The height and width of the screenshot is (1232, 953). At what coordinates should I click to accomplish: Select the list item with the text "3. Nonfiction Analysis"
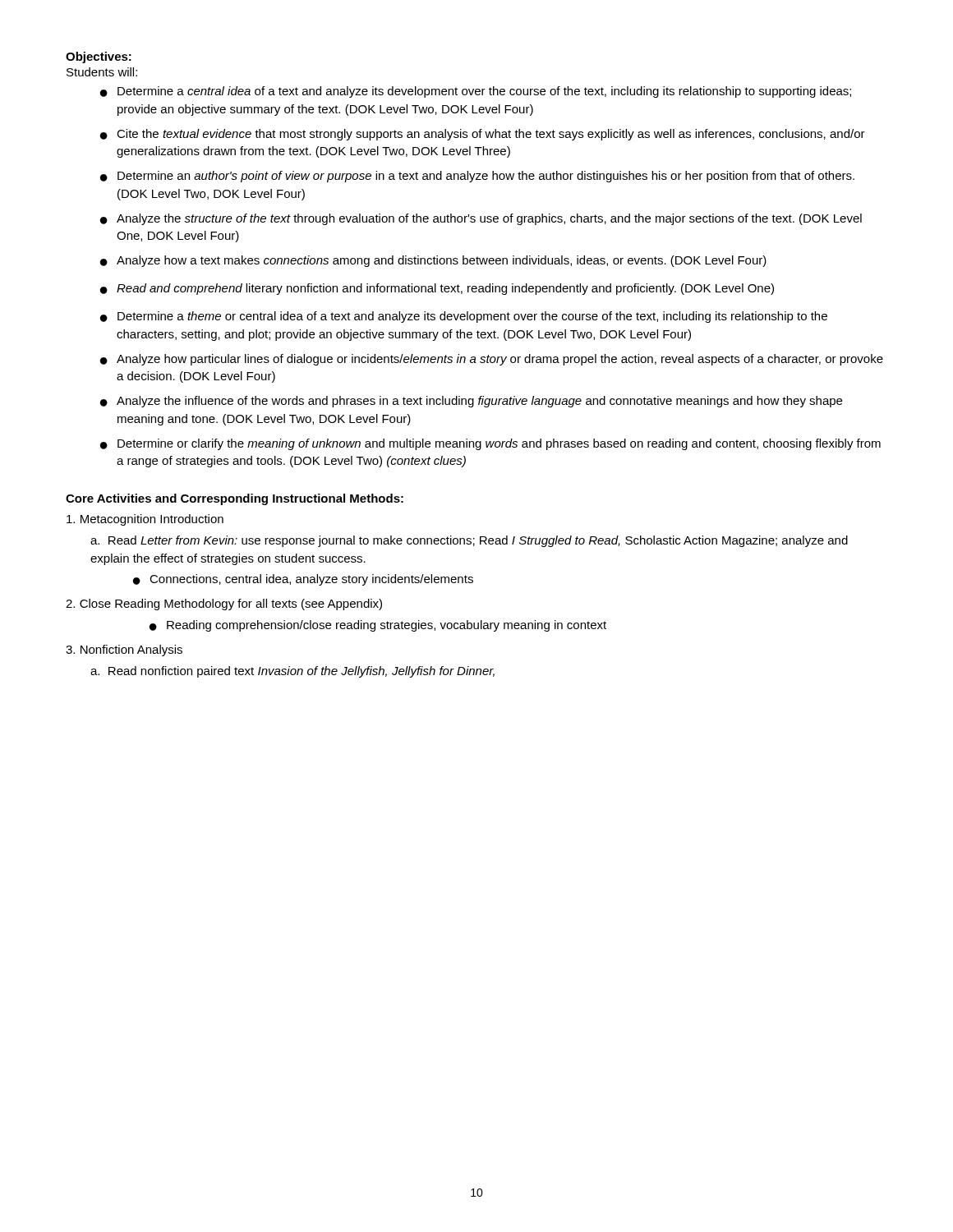[124, 649]
